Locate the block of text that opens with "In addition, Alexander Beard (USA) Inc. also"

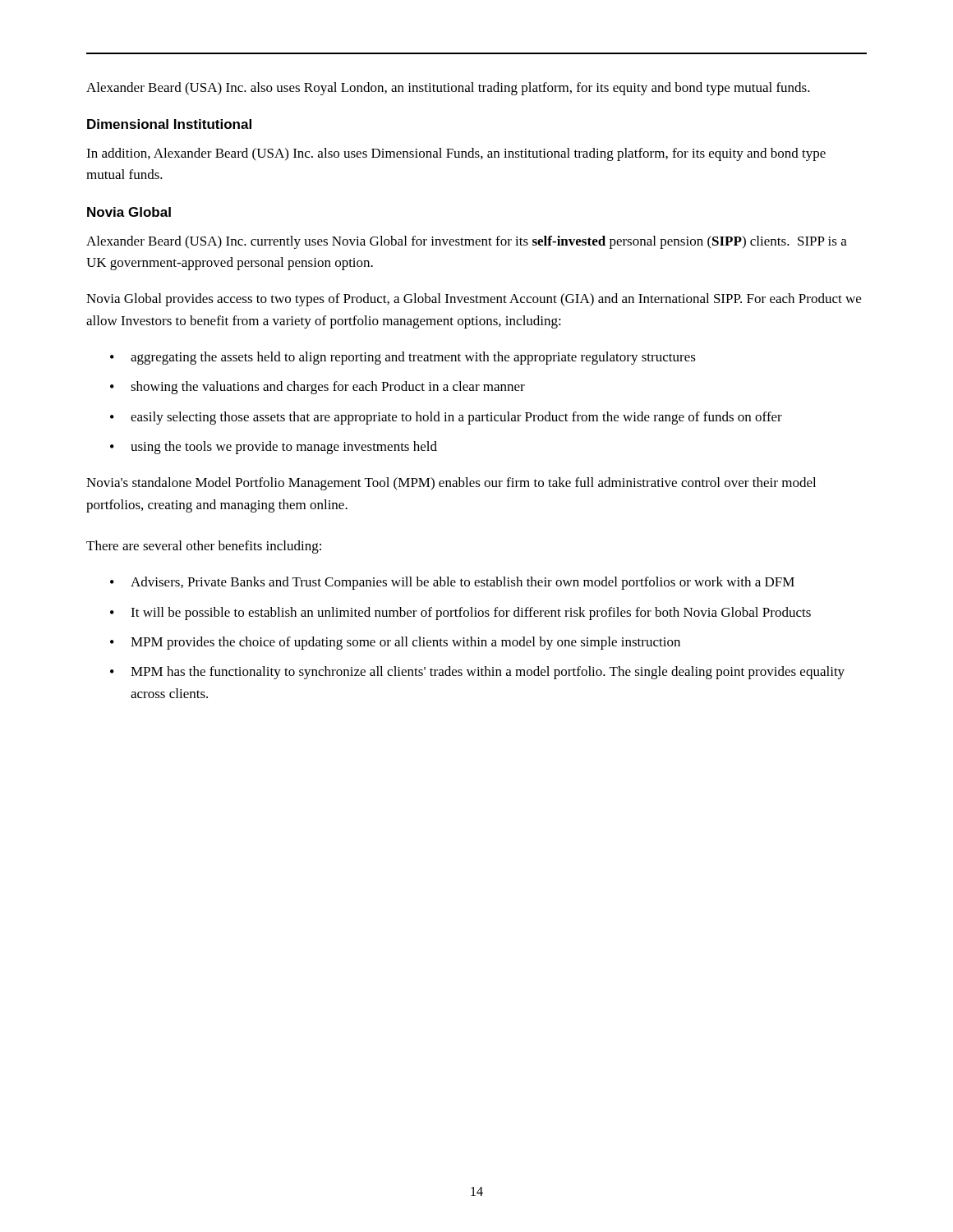[456, 164]
